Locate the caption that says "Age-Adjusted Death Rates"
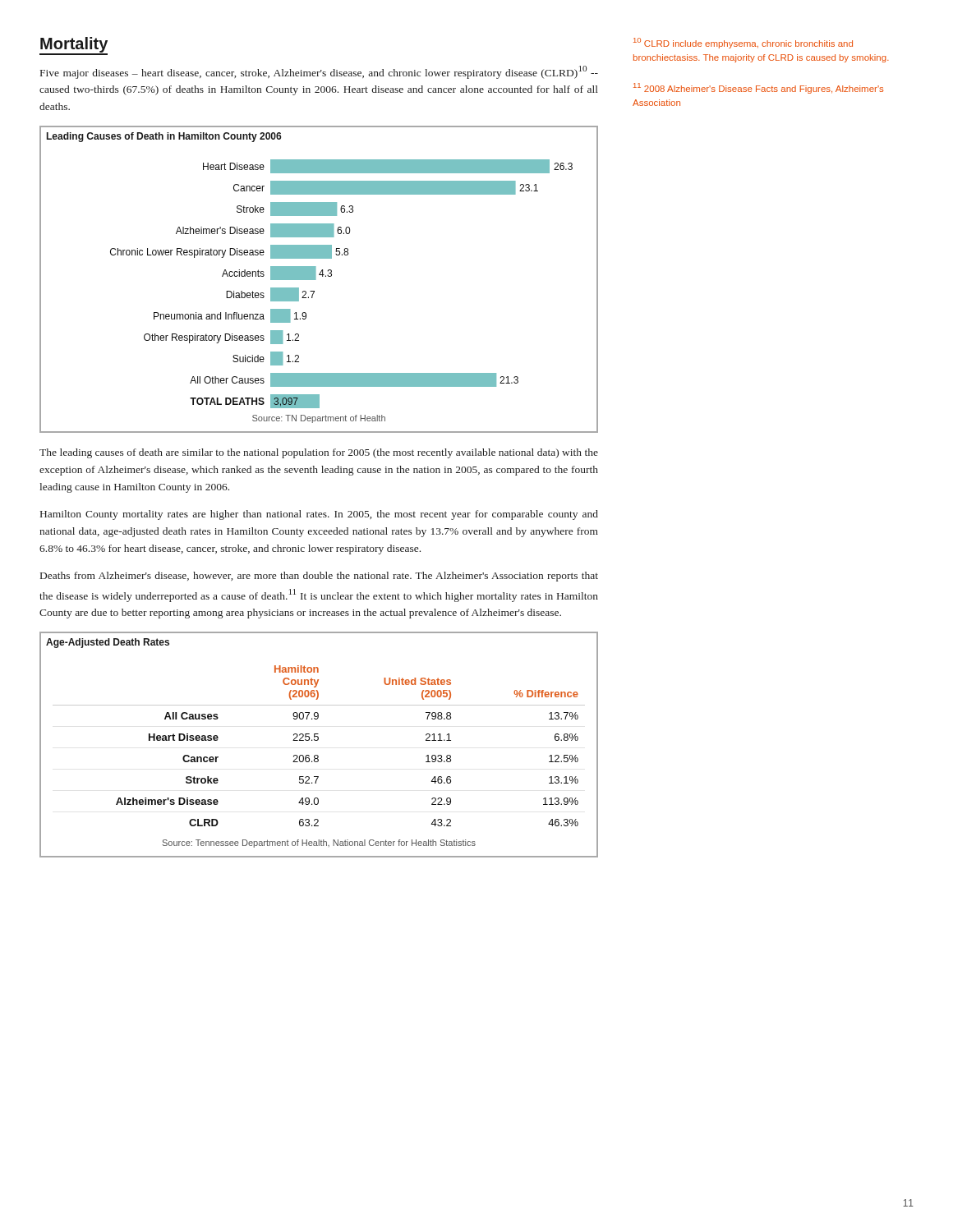This screenshot has width=953, height=1232. (108, 642)
